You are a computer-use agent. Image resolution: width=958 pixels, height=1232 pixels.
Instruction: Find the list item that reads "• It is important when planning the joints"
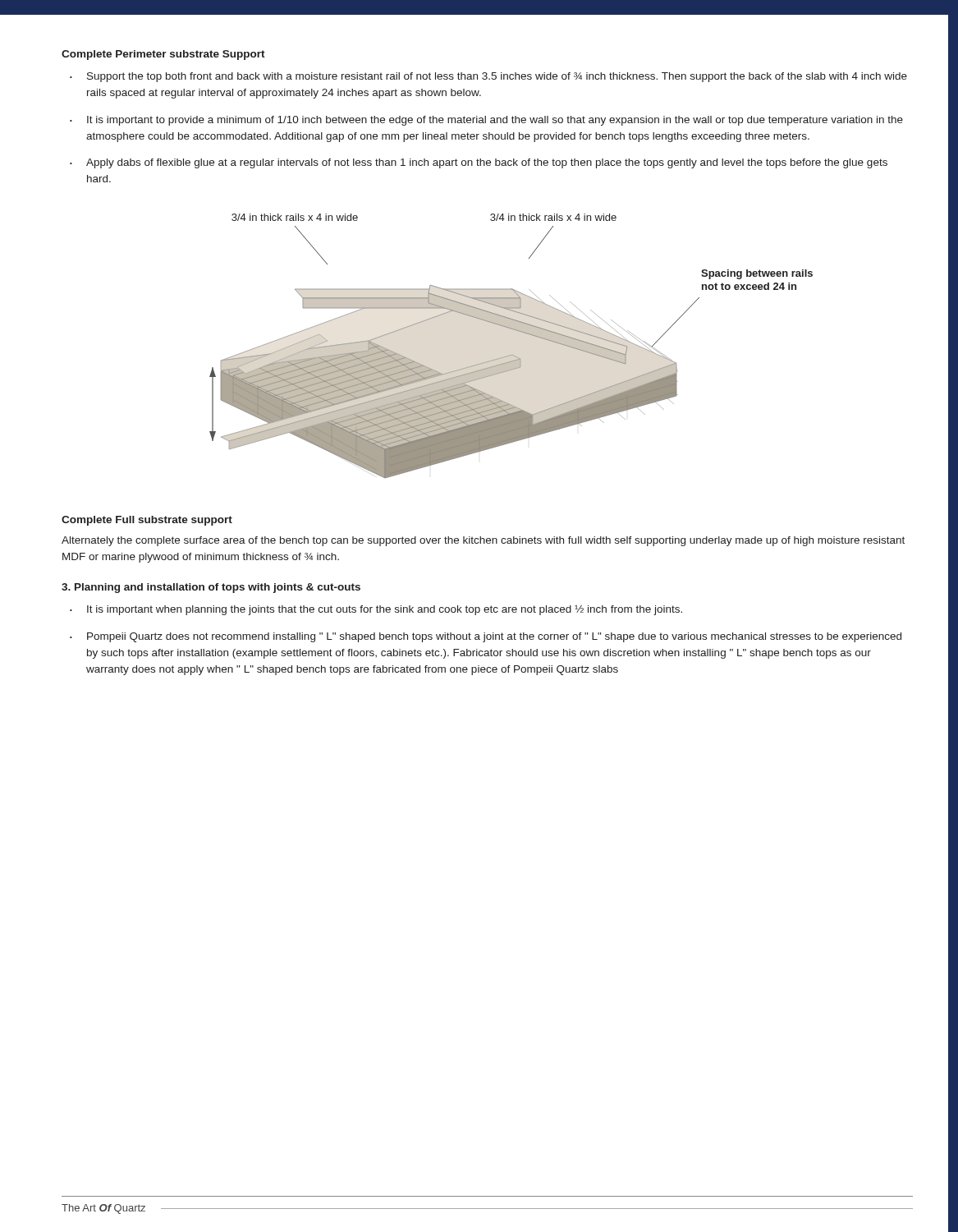pos(491,610)
